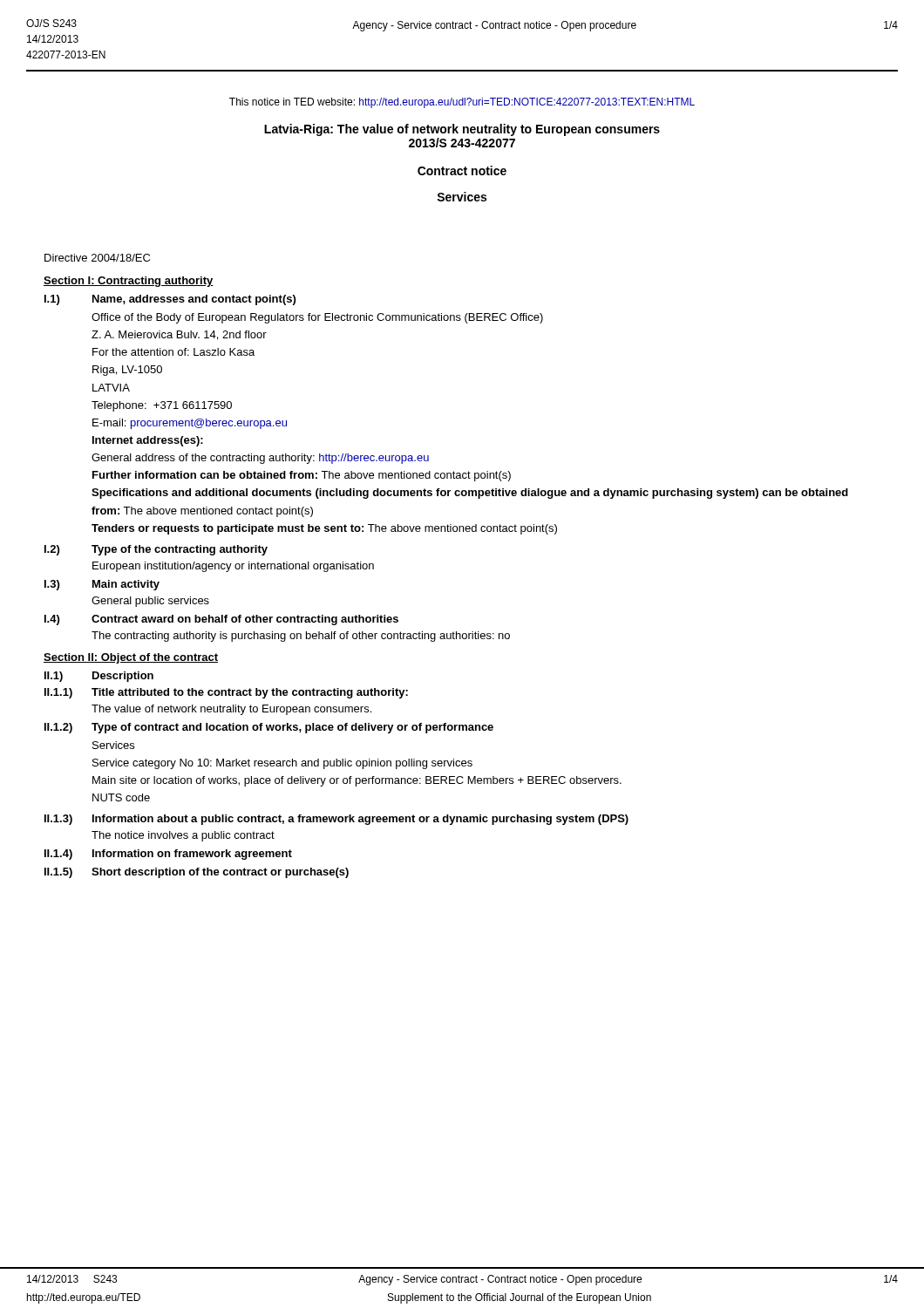Point to the block beginning "Office of the Body of European Regulators"
This screenshot has width=924, height=1308.
pyautogui.click(x=317, y=318)
